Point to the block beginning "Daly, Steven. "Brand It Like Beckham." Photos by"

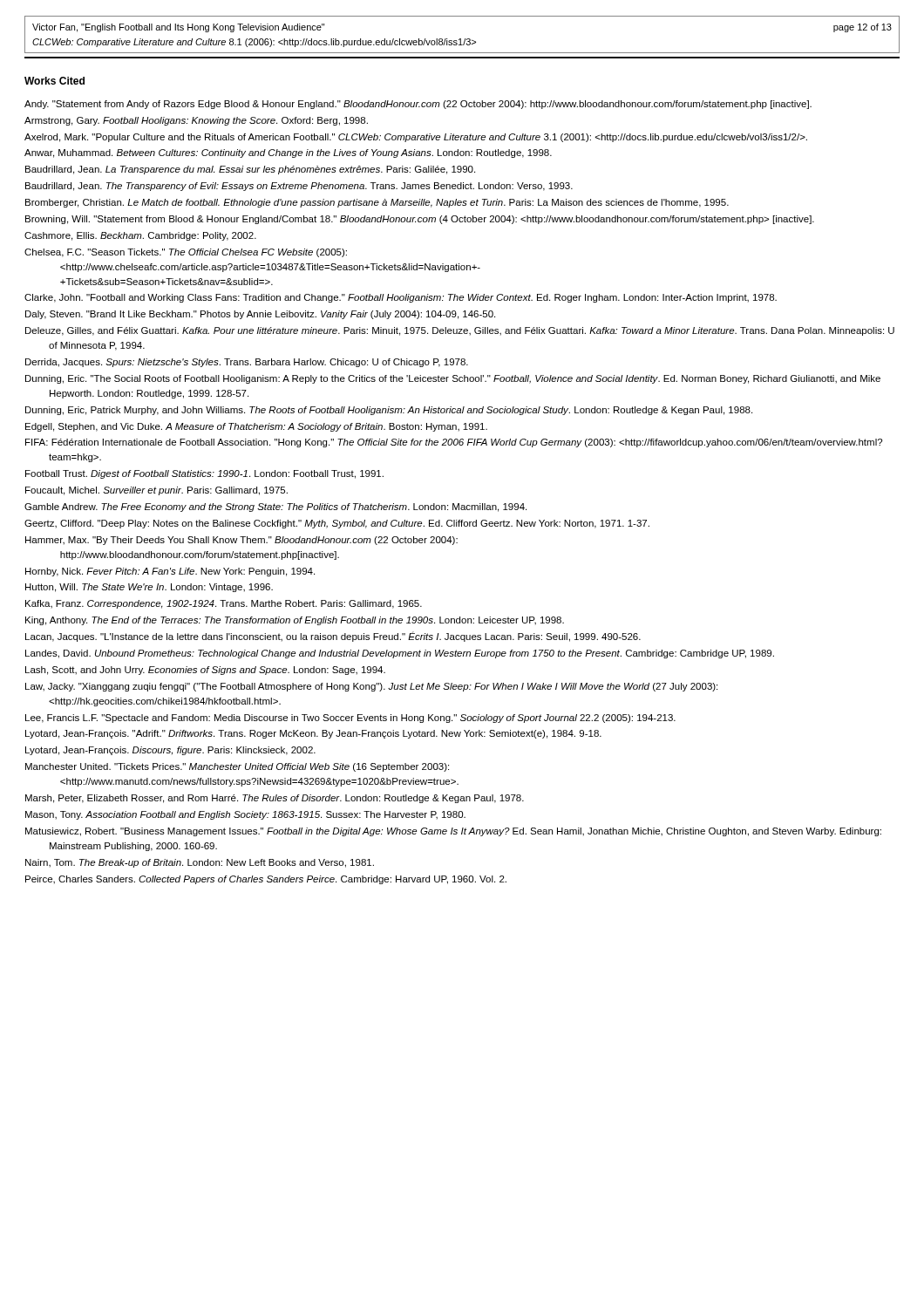click(x=260, y=314)
